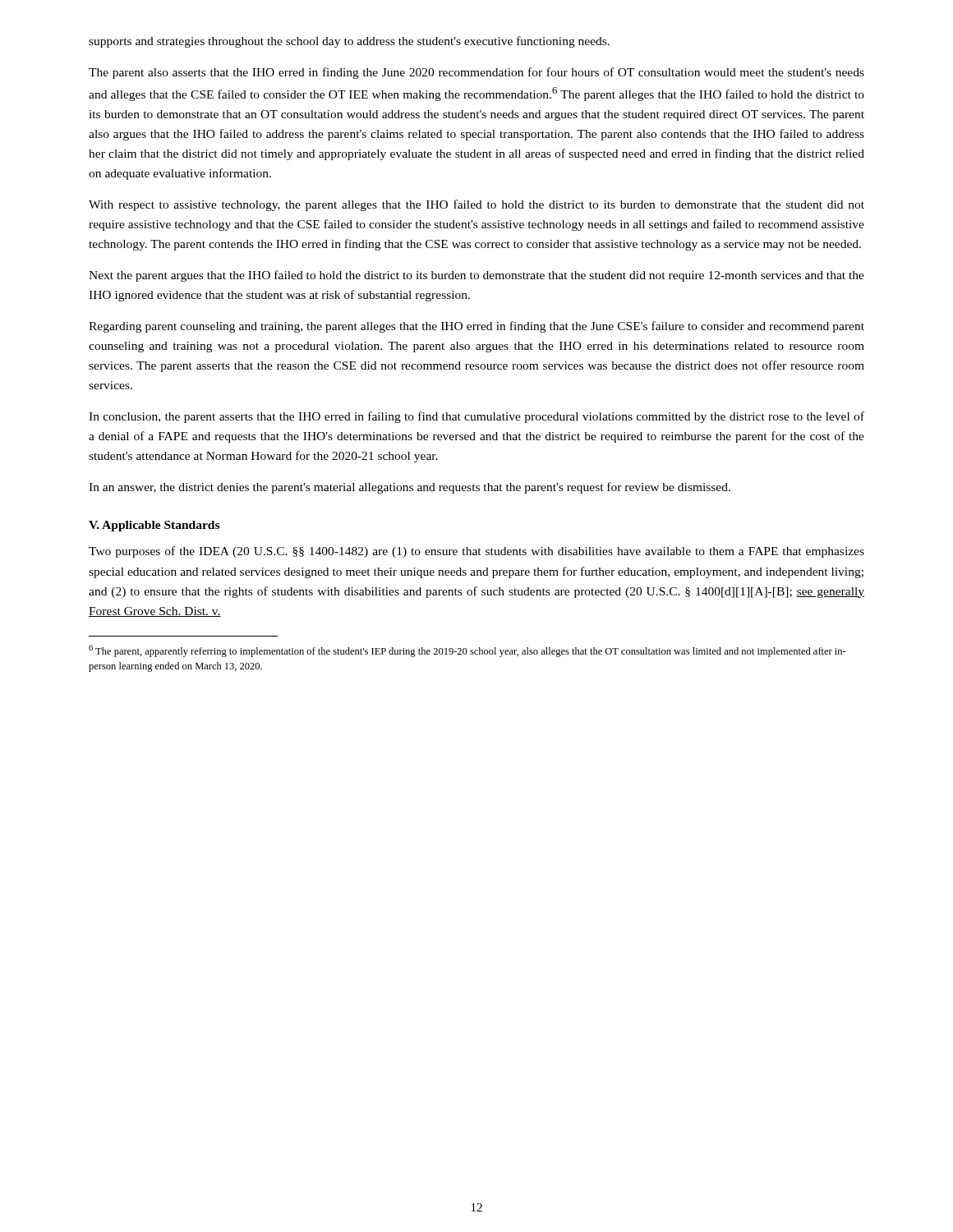The width and height of the screenshot is (953, 1232).
Task: Select the section header
Action: [x=154, y=525]
